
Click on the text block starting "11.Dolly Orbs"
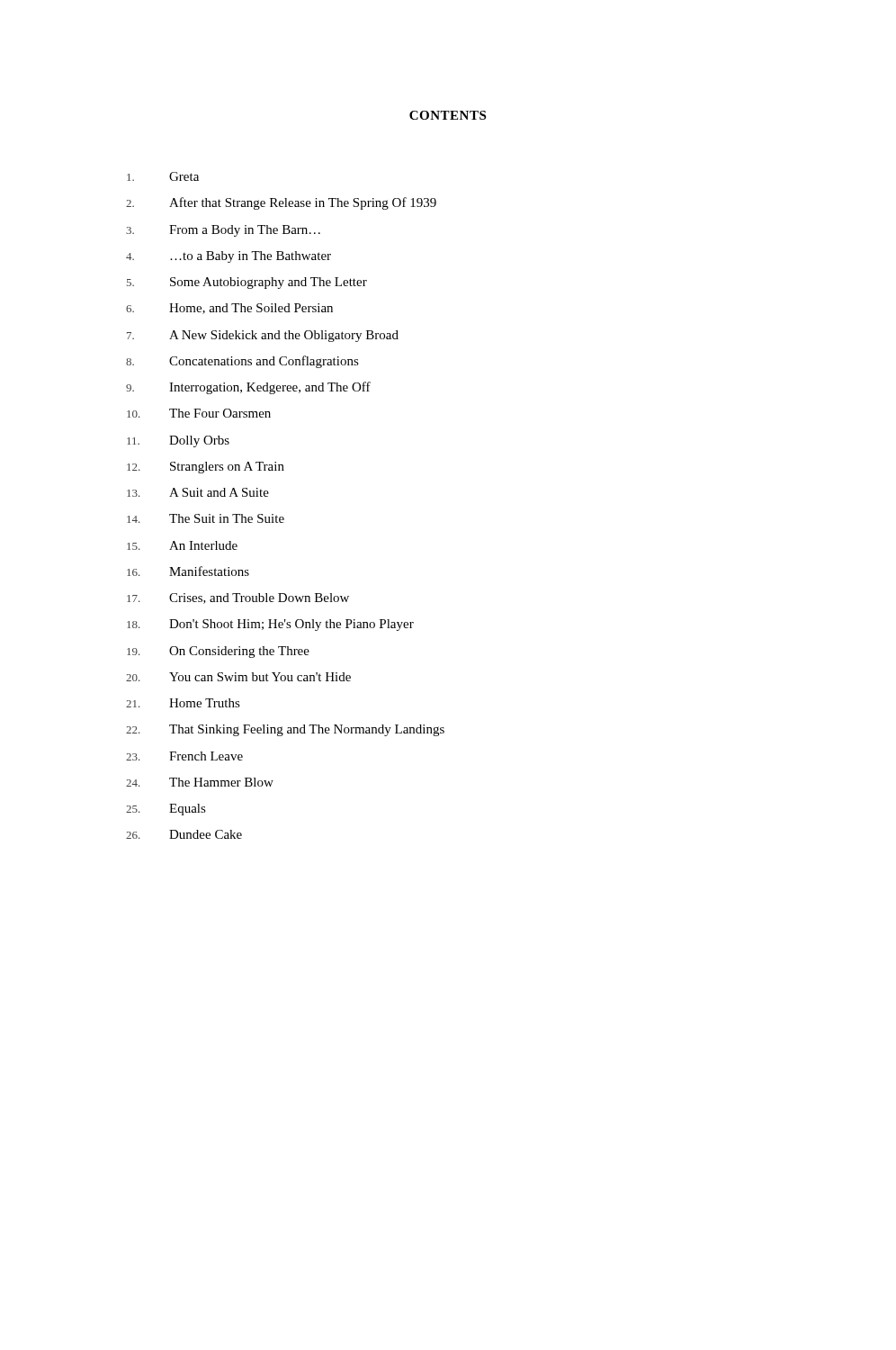(x=178, y=440)
